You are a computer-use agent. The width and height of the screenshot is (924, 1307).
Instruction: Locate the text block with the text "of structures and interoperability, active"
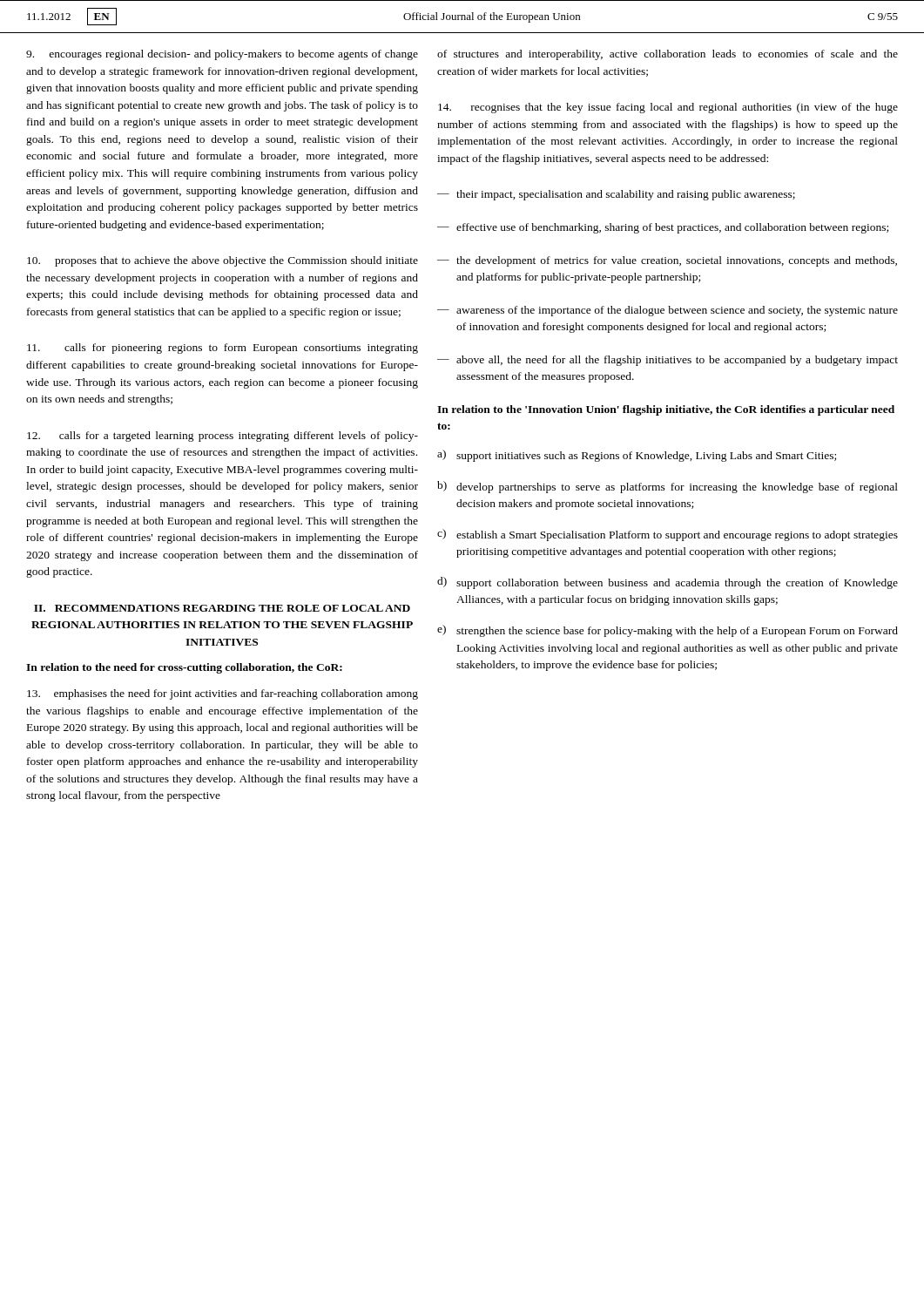point(667,62)
